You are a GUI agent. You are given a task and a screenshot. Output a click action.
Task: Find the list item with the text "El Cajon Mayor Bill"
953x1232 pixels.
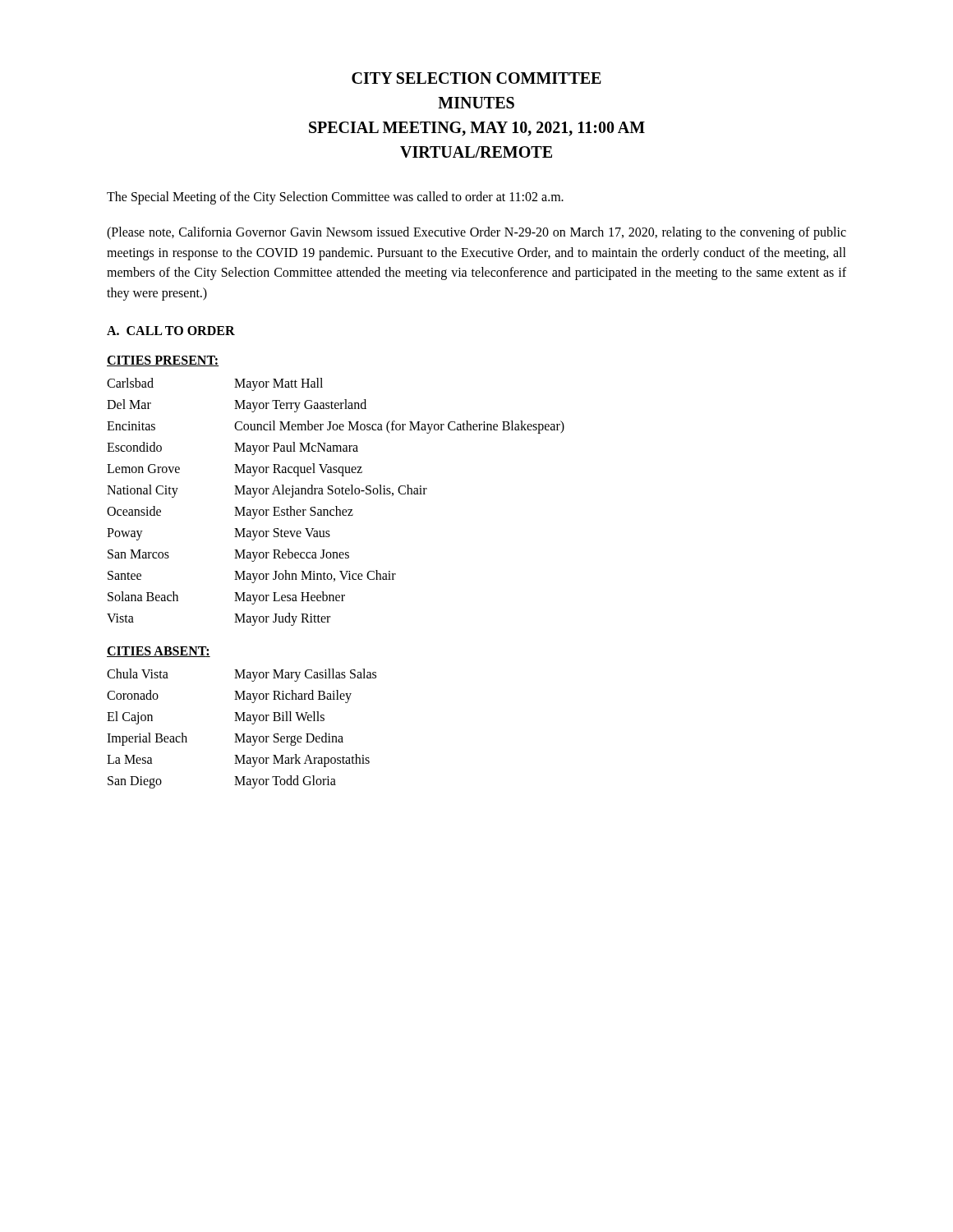coord(124,717)
